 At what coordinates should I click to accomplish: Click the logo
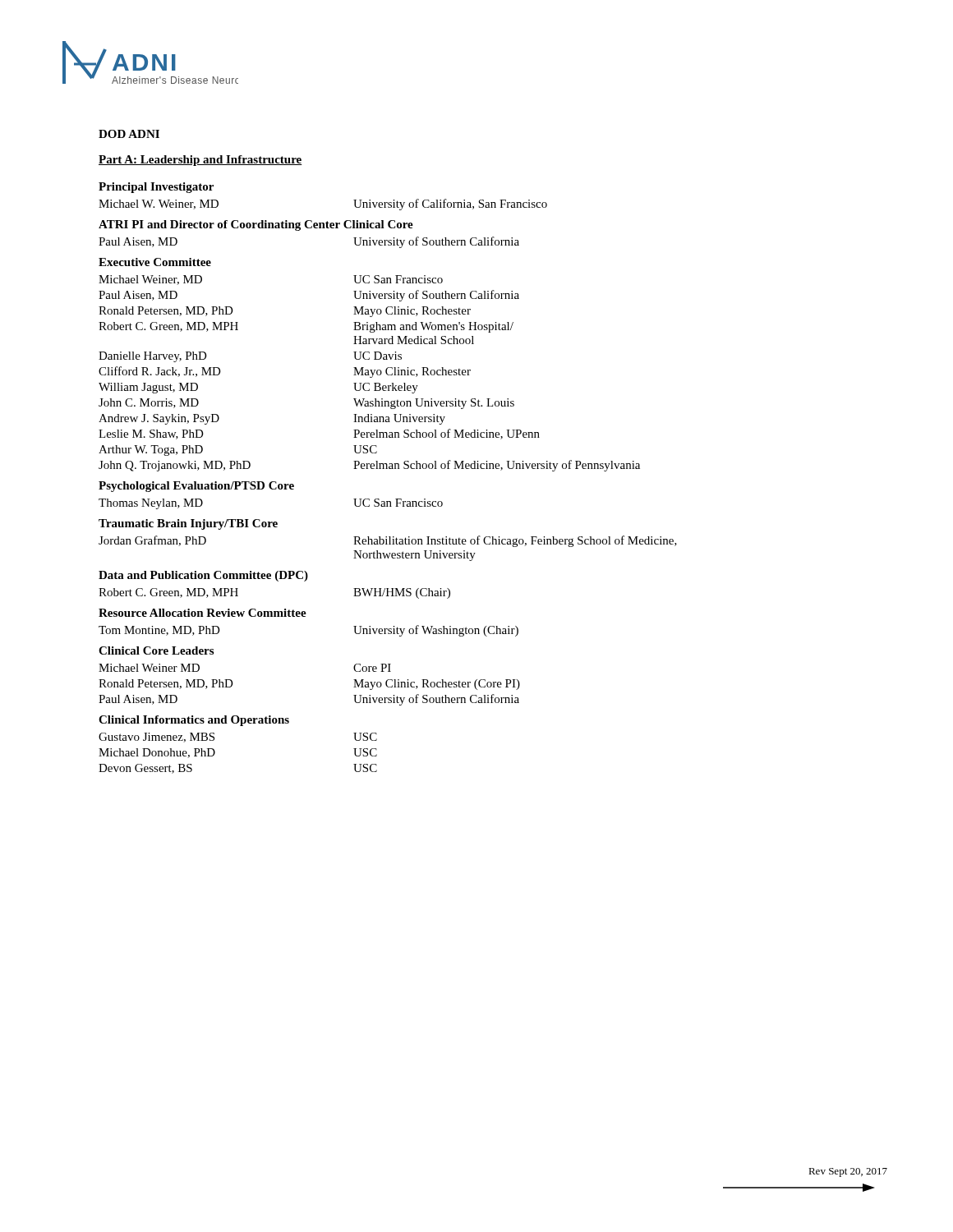(144, 61)
